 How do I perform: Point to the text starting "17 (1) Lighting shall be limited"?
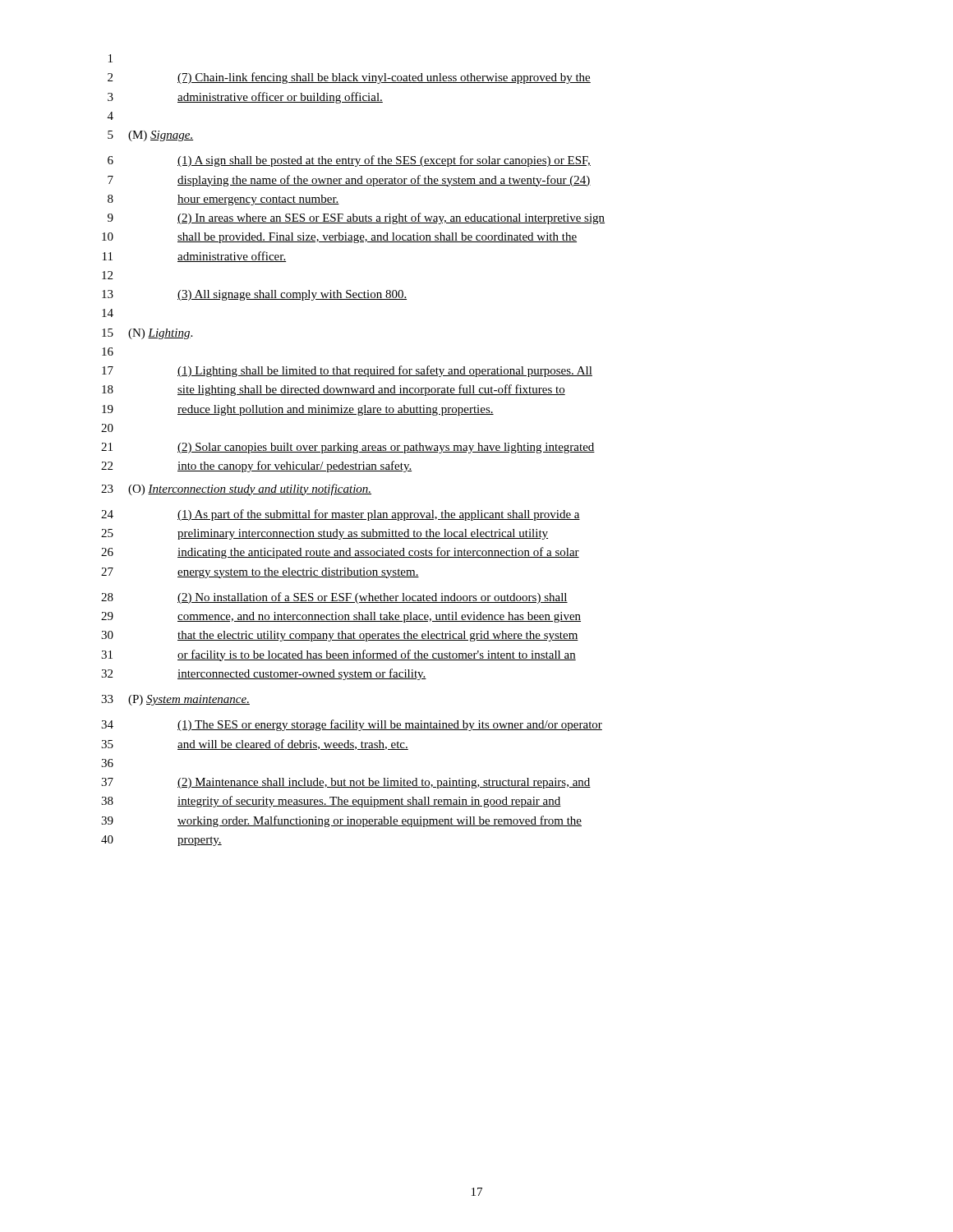click(485, 371)
